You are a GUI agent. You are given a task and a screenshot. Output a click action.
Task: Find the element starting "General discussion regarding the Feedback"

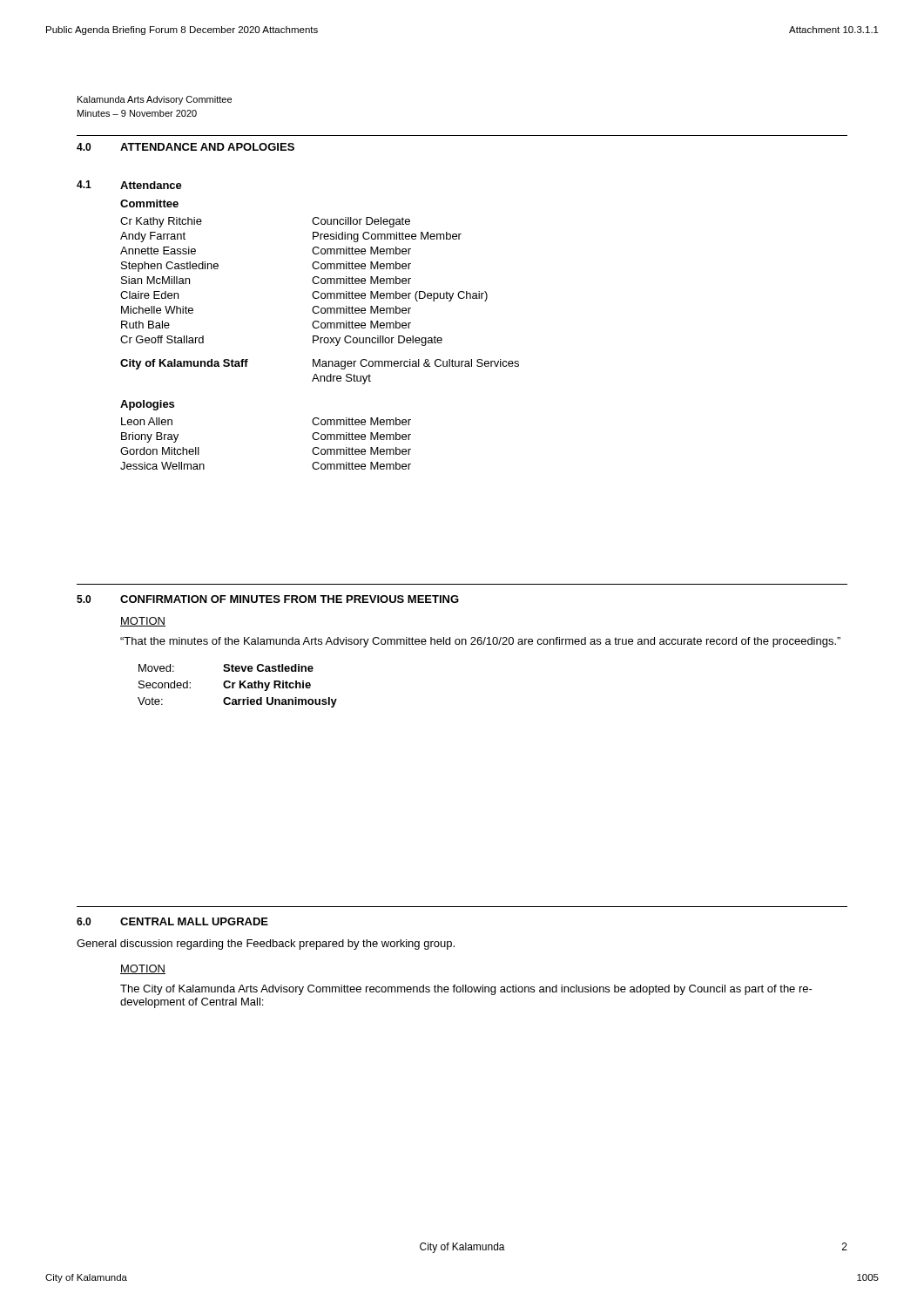click(266, 943)
